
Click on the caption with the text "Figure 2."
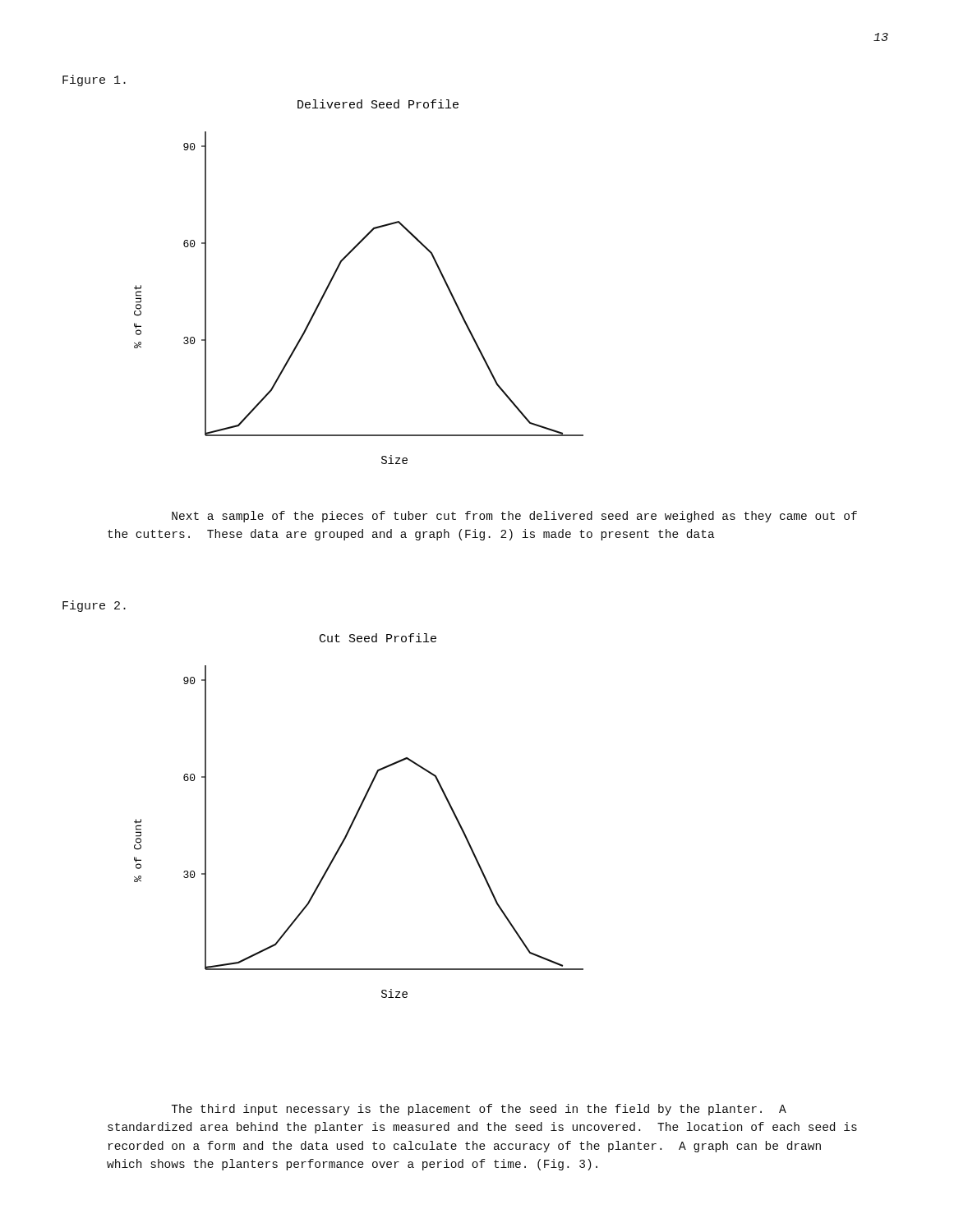tap(95, 607)
